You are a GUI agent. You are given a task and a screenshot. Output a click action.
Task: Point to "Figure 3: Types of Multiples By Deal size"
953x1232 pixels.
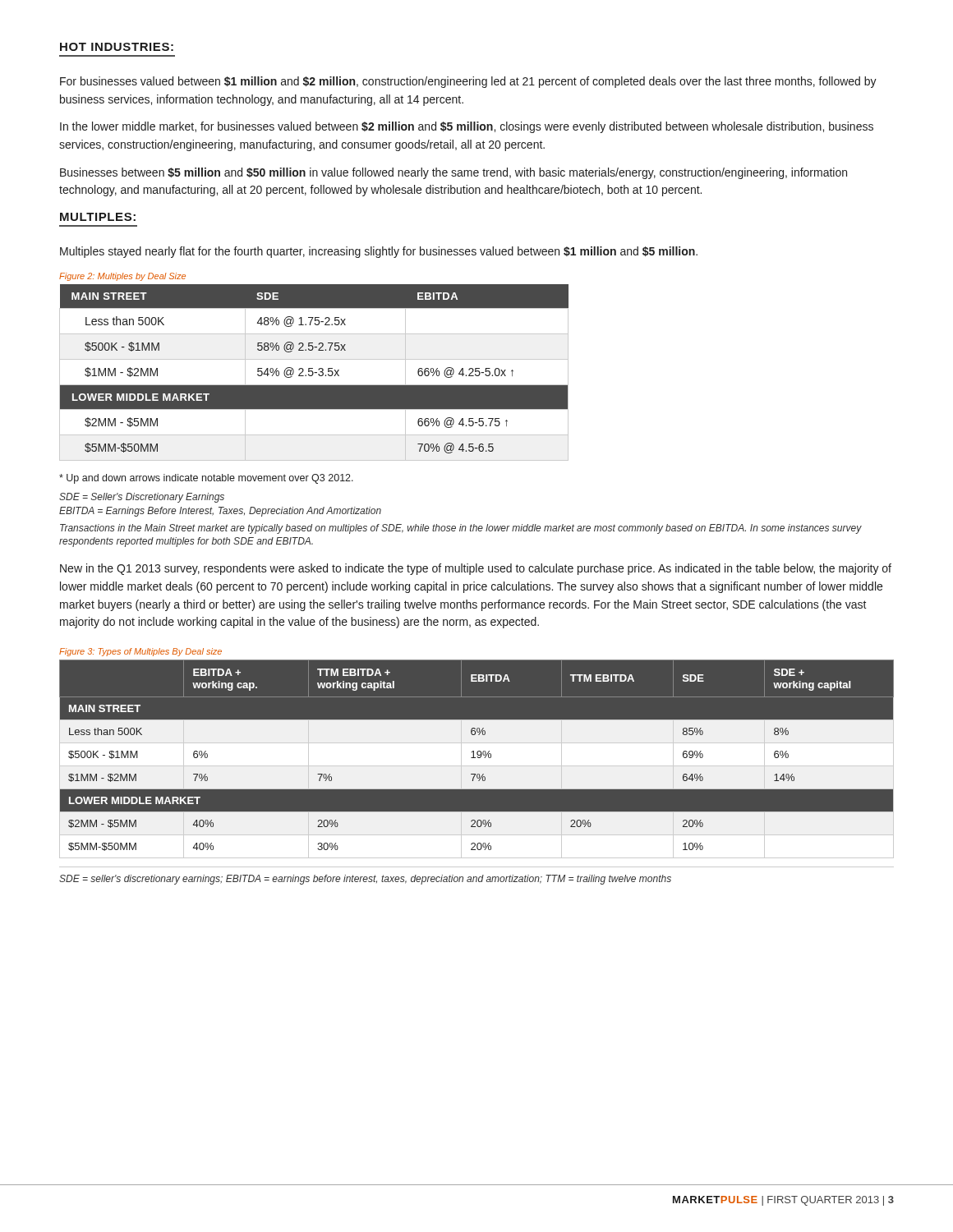[141, 651]
